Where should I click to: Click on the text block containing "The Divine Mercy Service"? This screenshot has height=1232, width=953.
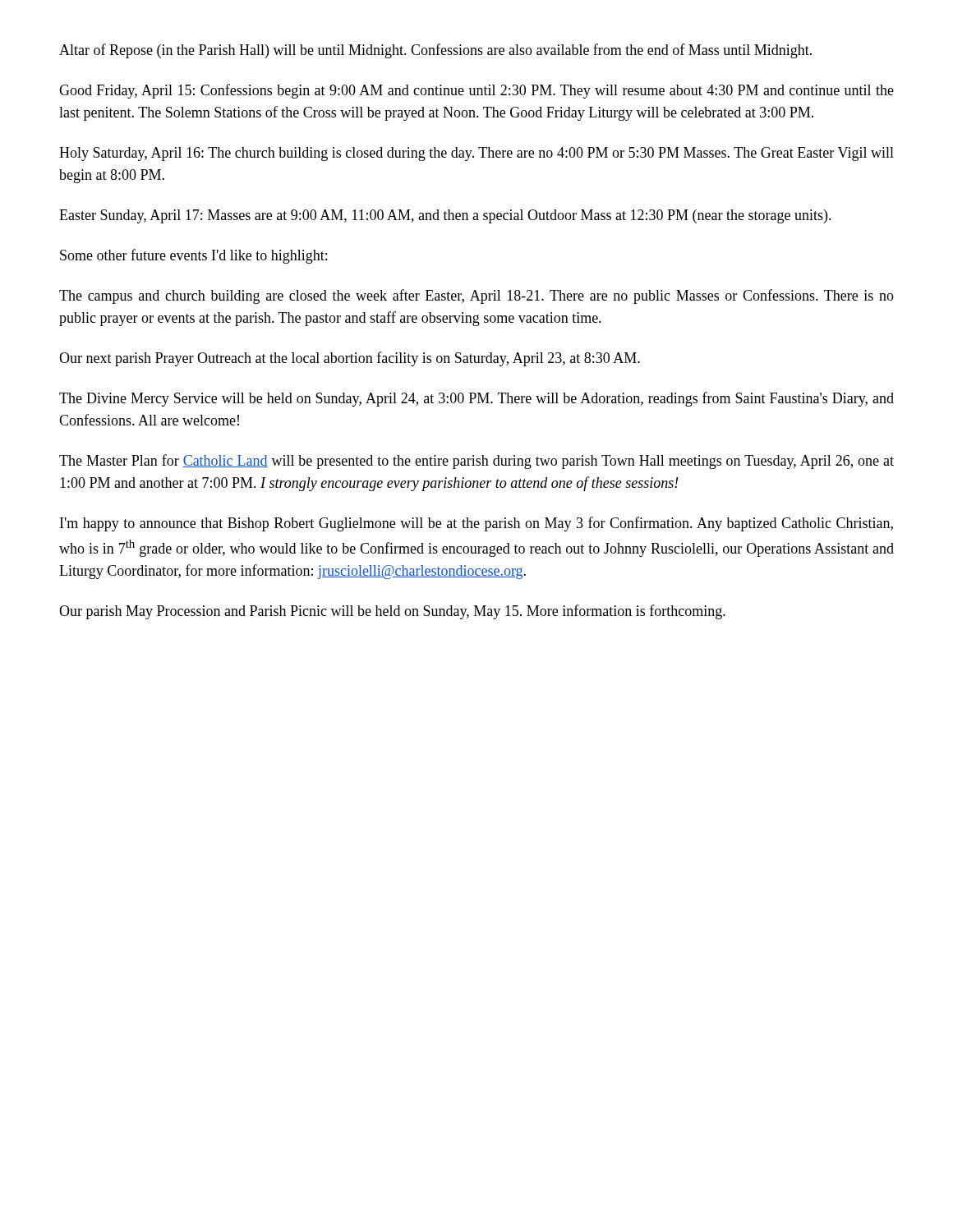point(476,409)
